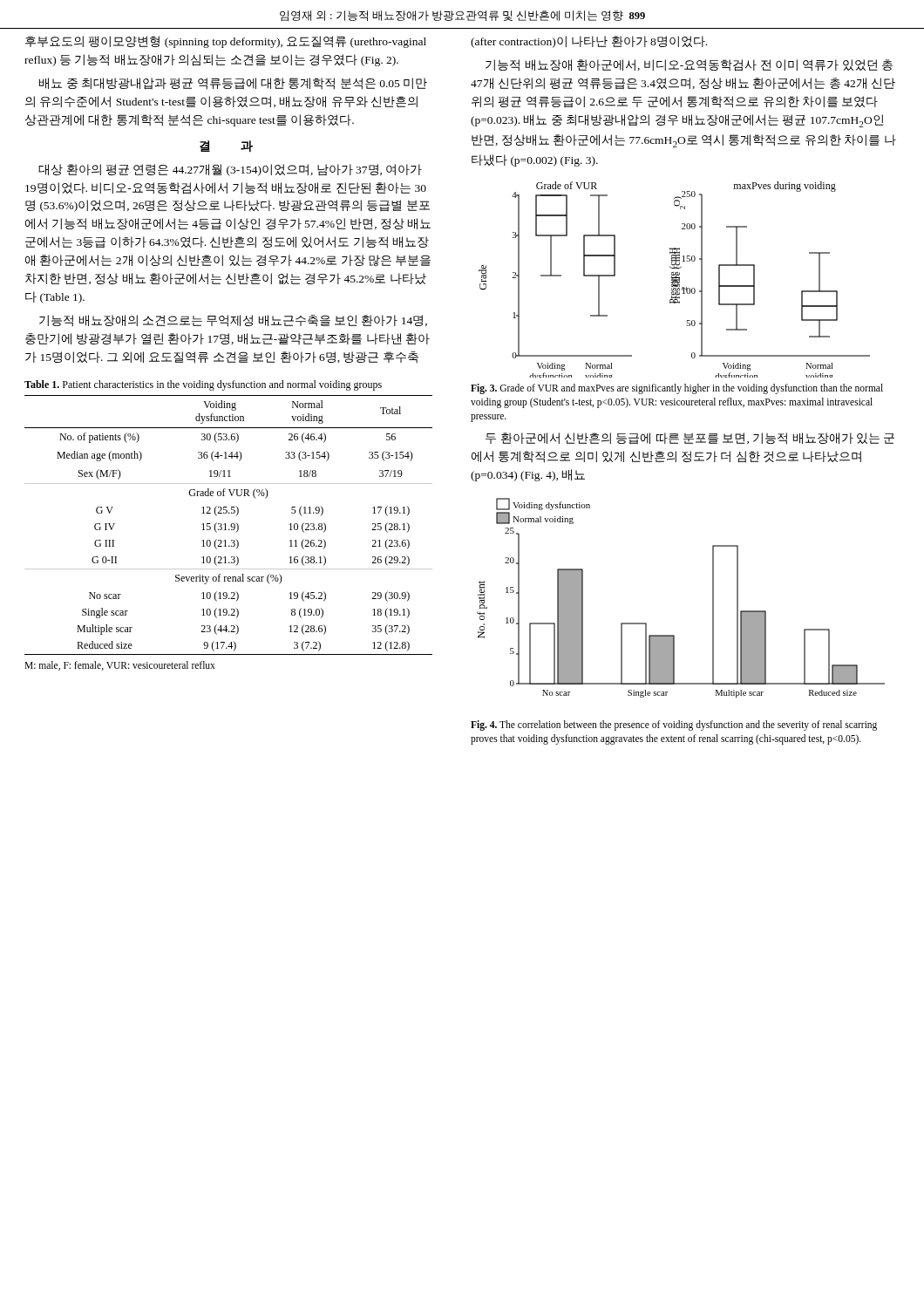Find the grouped bar chart
The height and width of the screenshot is (1308, 924).
pyautogui.click(x=685, y=603)
